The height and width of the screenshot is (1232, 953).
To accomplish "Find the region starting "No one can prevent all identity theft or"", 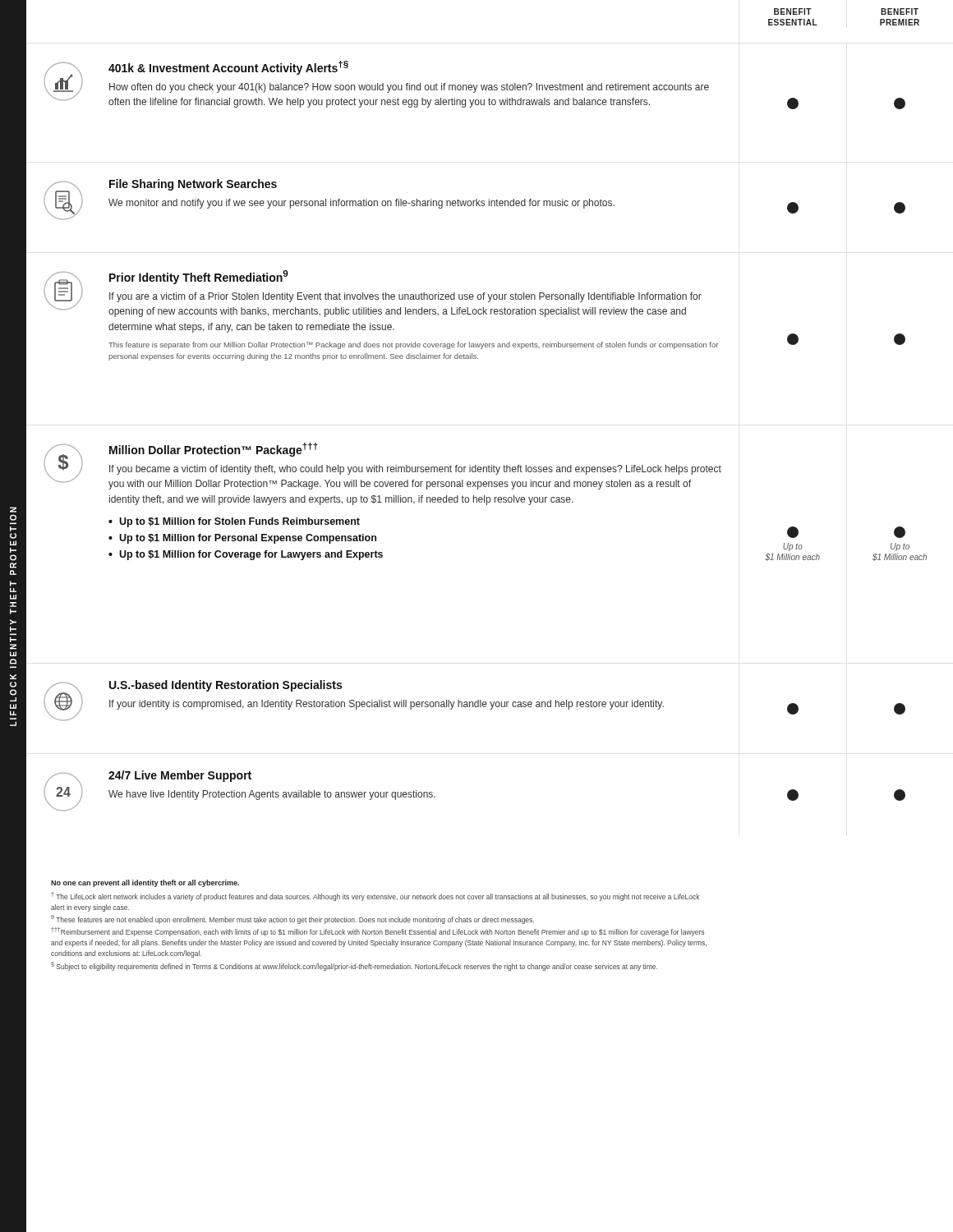I will click(x=145, y=883).
